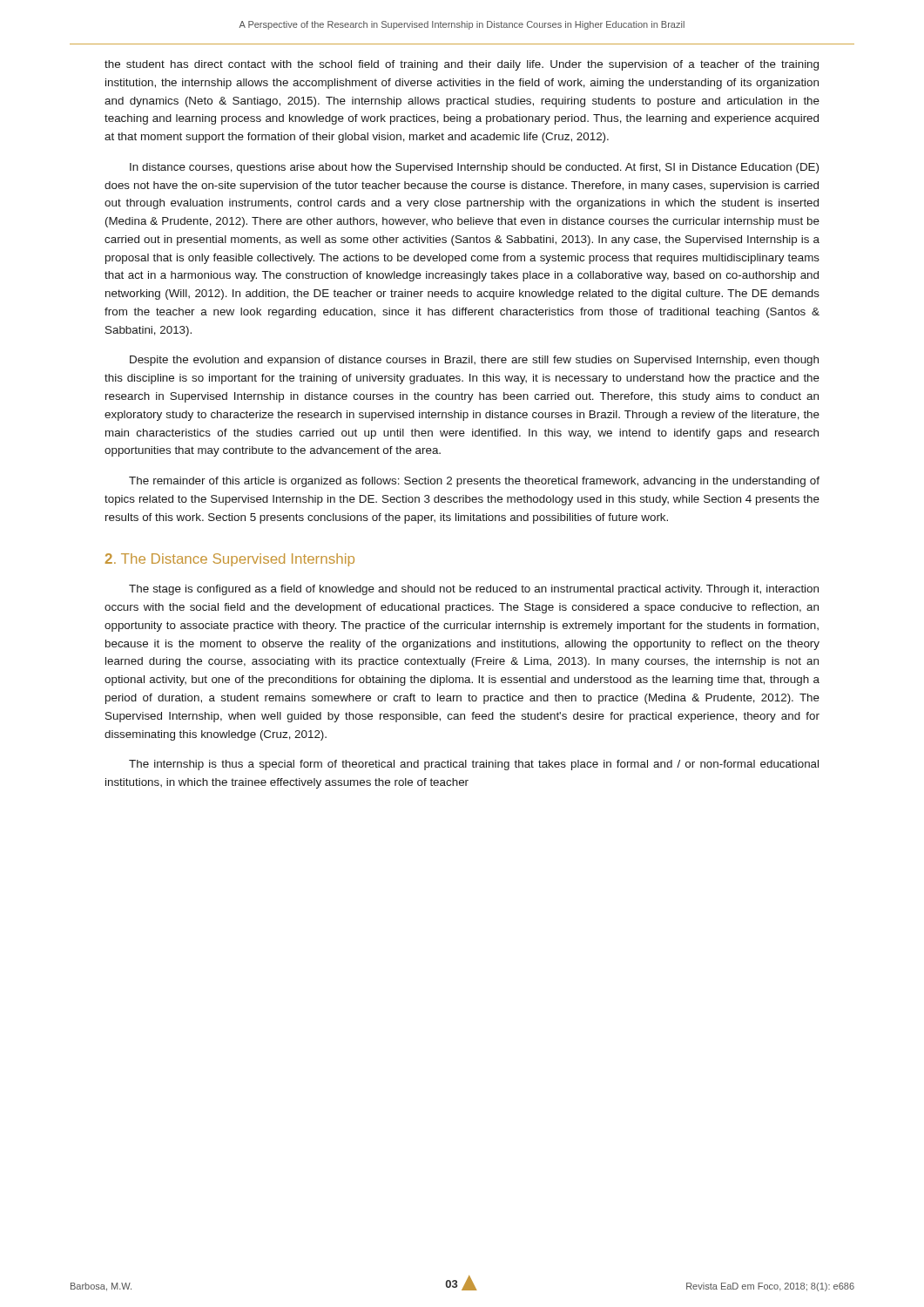Point to the text starting "2. The Distance Supervised Internship"
The image size is (924, 1307).
(x=230, y=559)
